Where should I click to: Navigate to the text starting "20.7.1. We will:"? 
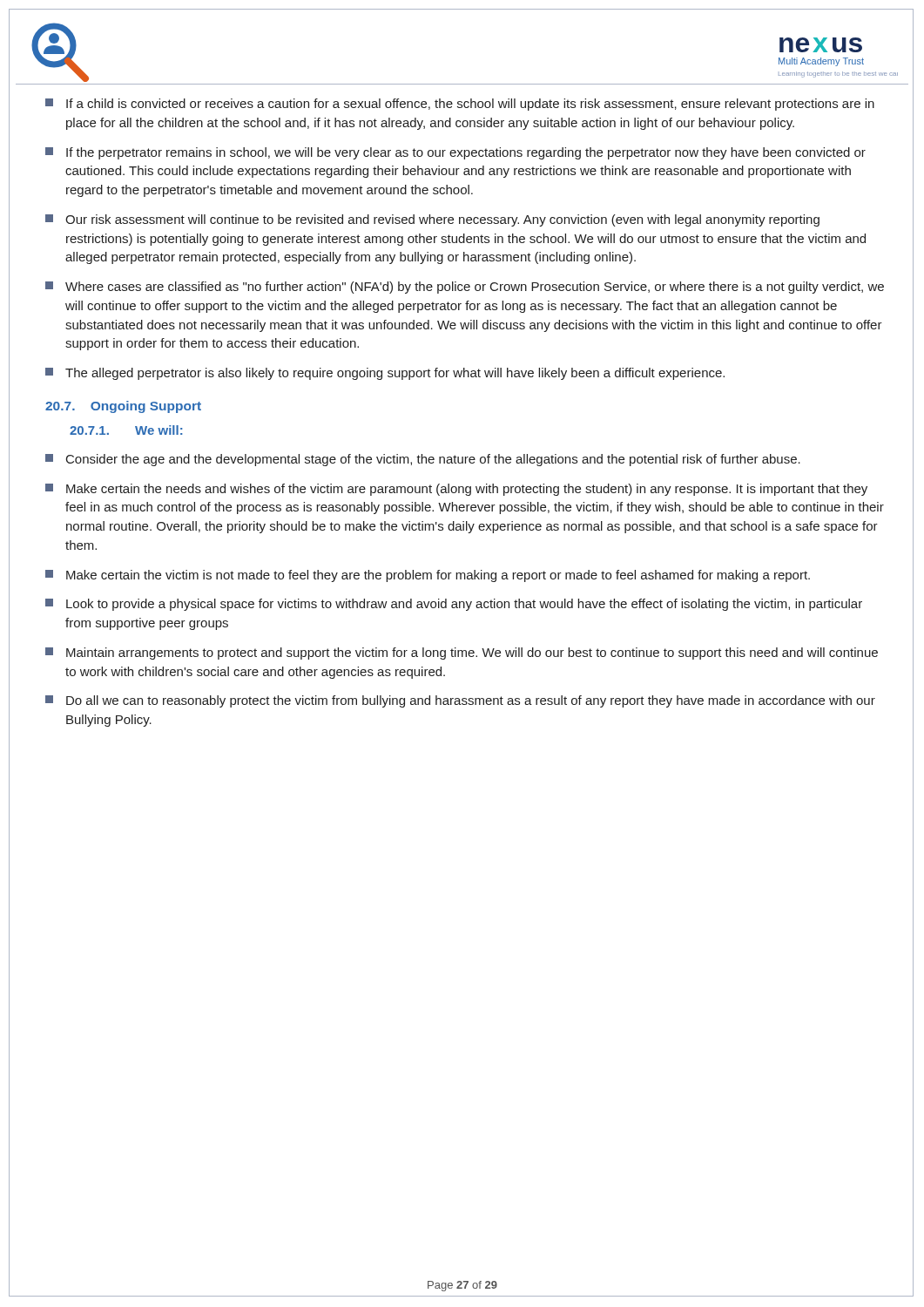[x=127, y=430]
